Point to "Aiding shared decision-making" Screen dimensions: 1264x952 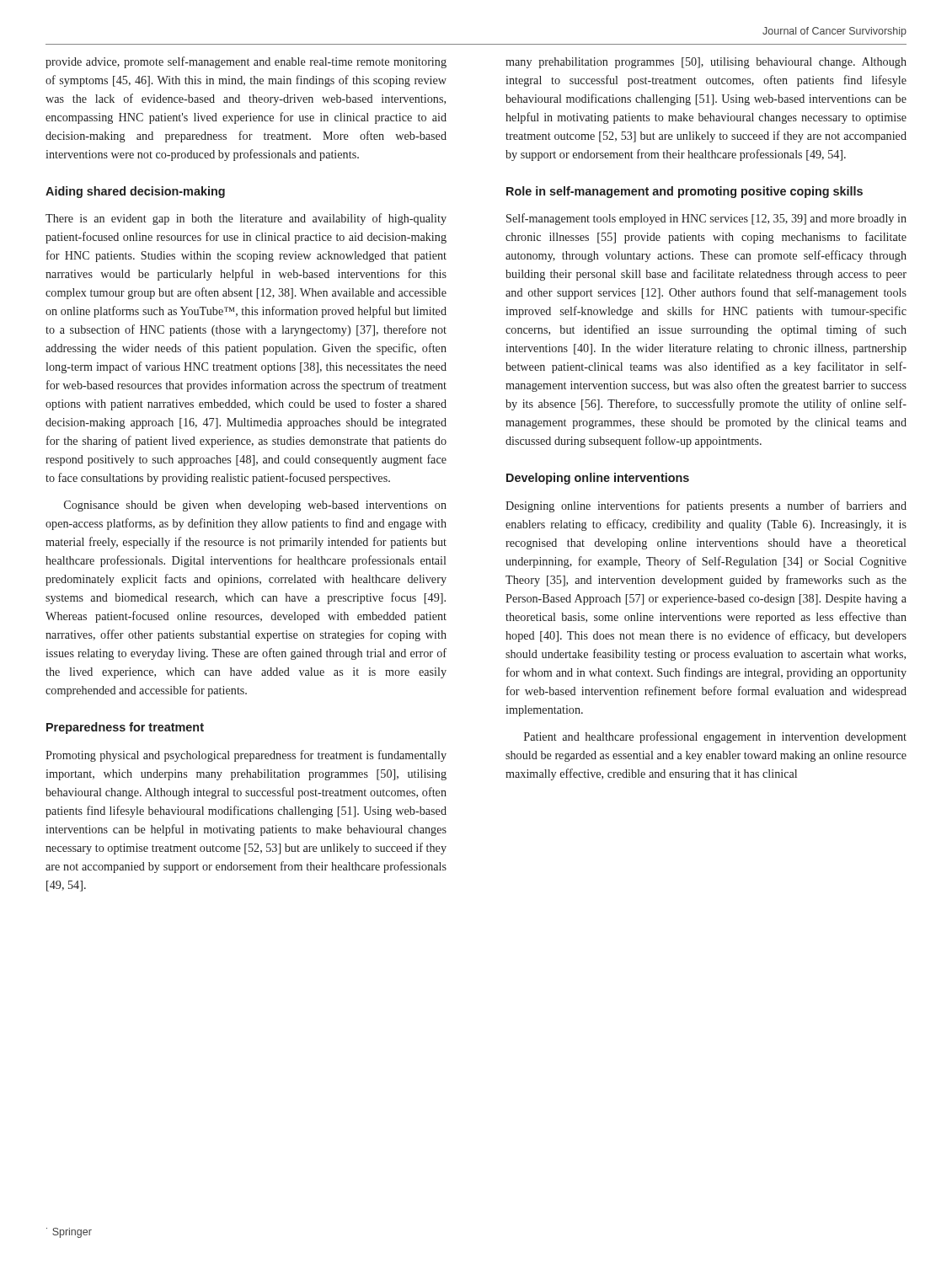coord(135,191)
